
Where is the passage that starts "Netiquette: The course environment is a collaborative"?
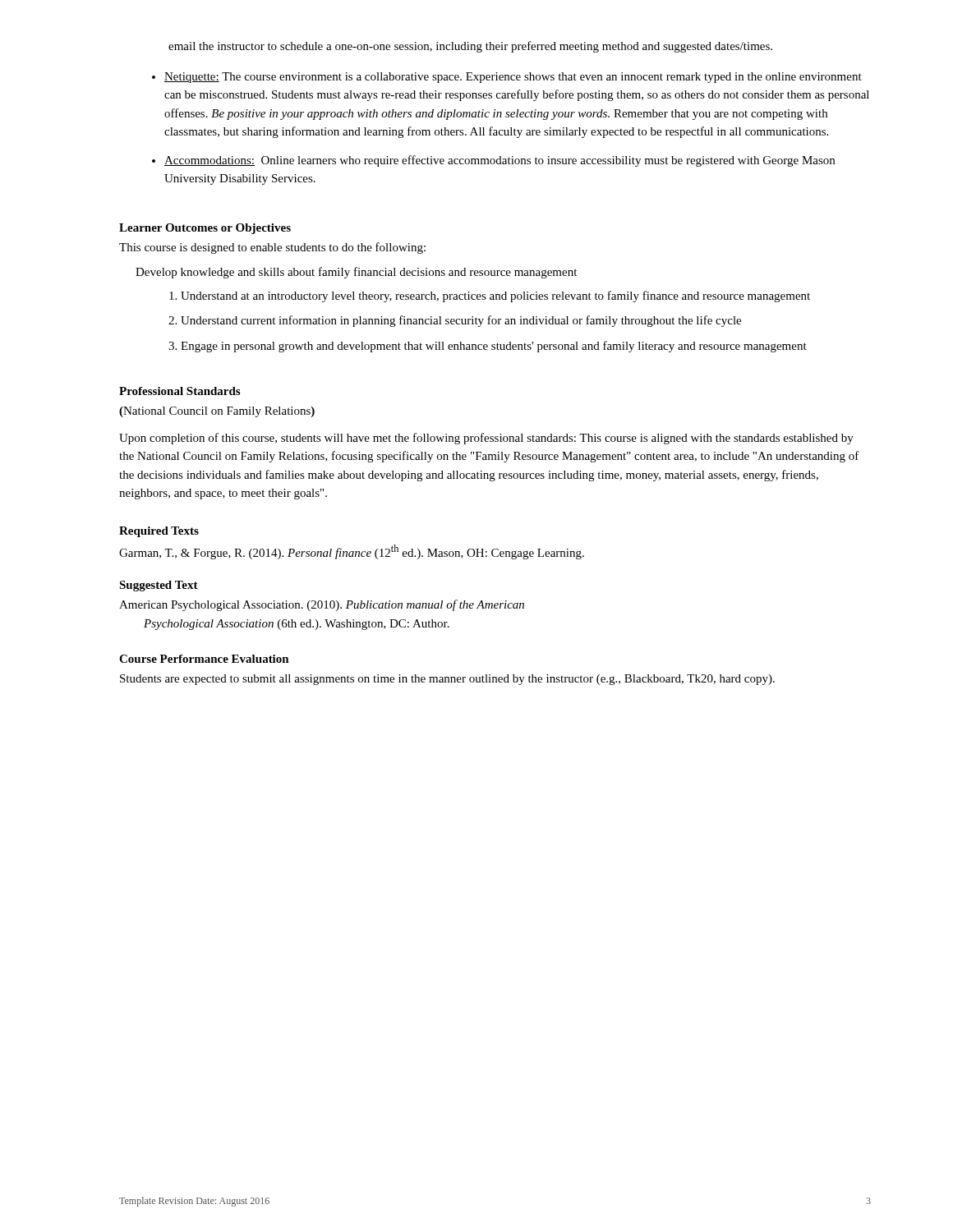click(x=517, y=104)
